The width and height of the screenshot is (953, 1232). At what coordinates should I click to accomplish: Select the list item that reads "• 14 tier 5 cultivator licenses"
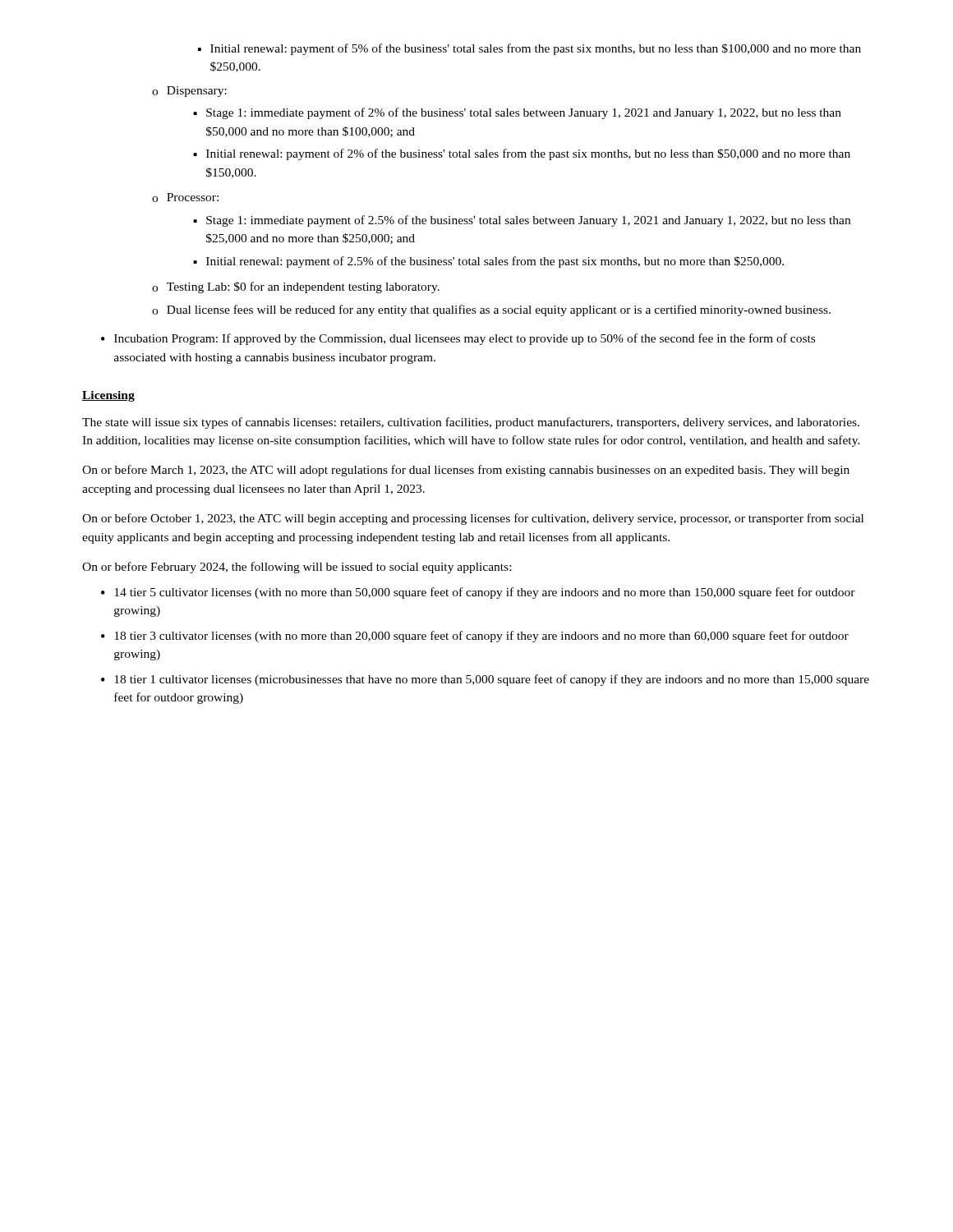pos(486,601)
